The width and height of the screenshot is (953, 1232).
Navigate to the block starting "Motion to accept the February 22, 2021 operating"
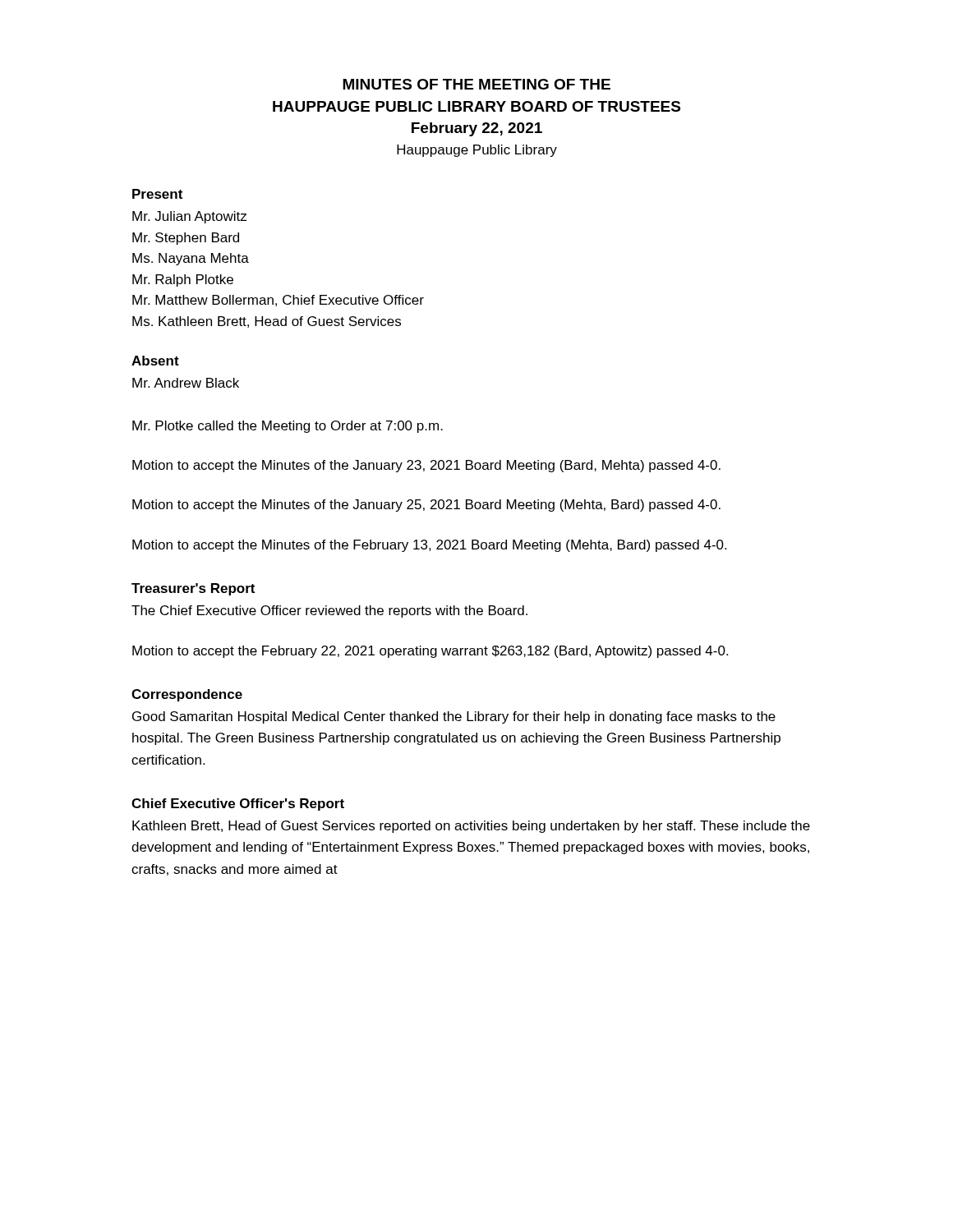(x=430, y=650)
